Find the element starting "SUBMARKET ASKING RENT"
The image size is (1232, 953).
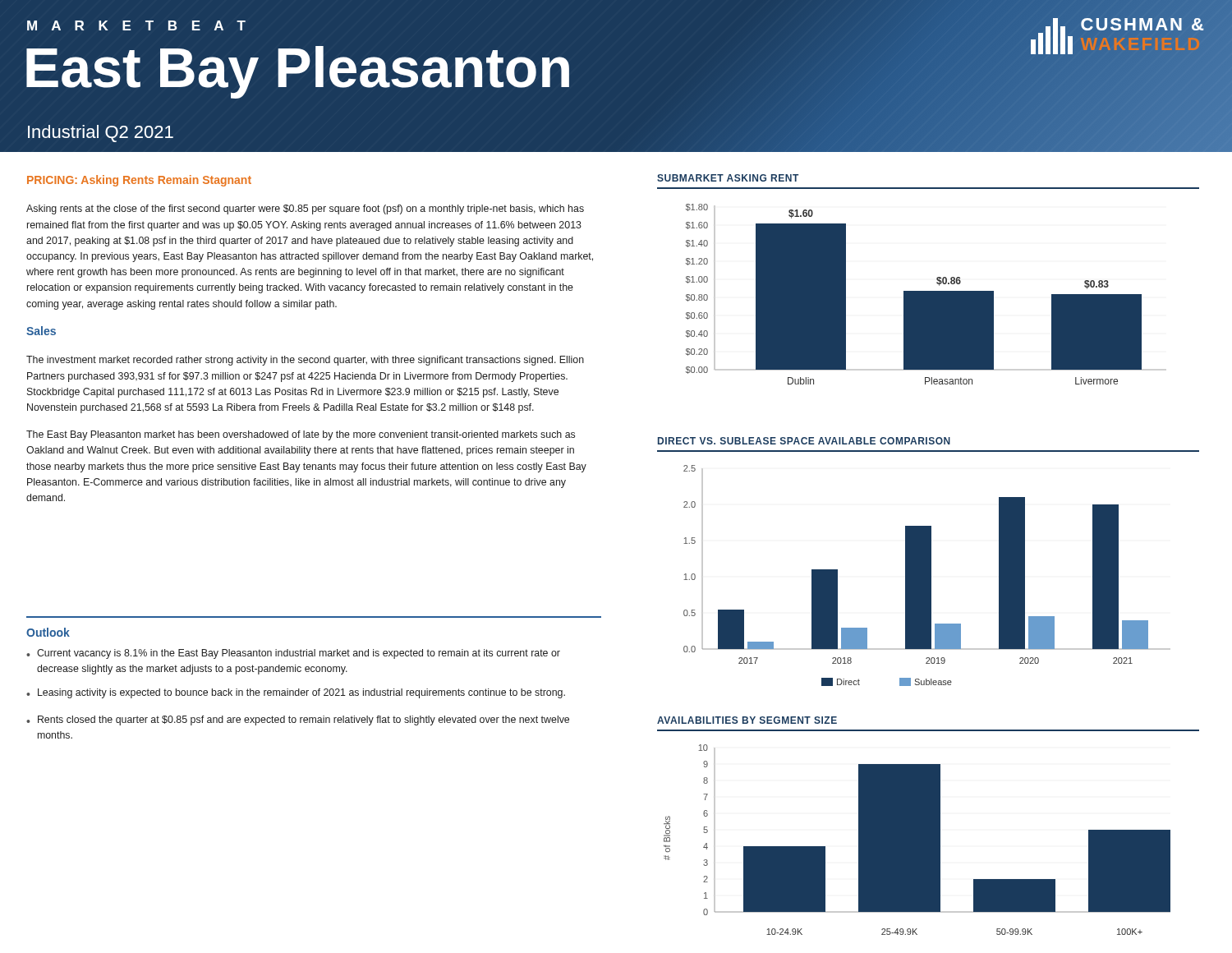point(928,181)
